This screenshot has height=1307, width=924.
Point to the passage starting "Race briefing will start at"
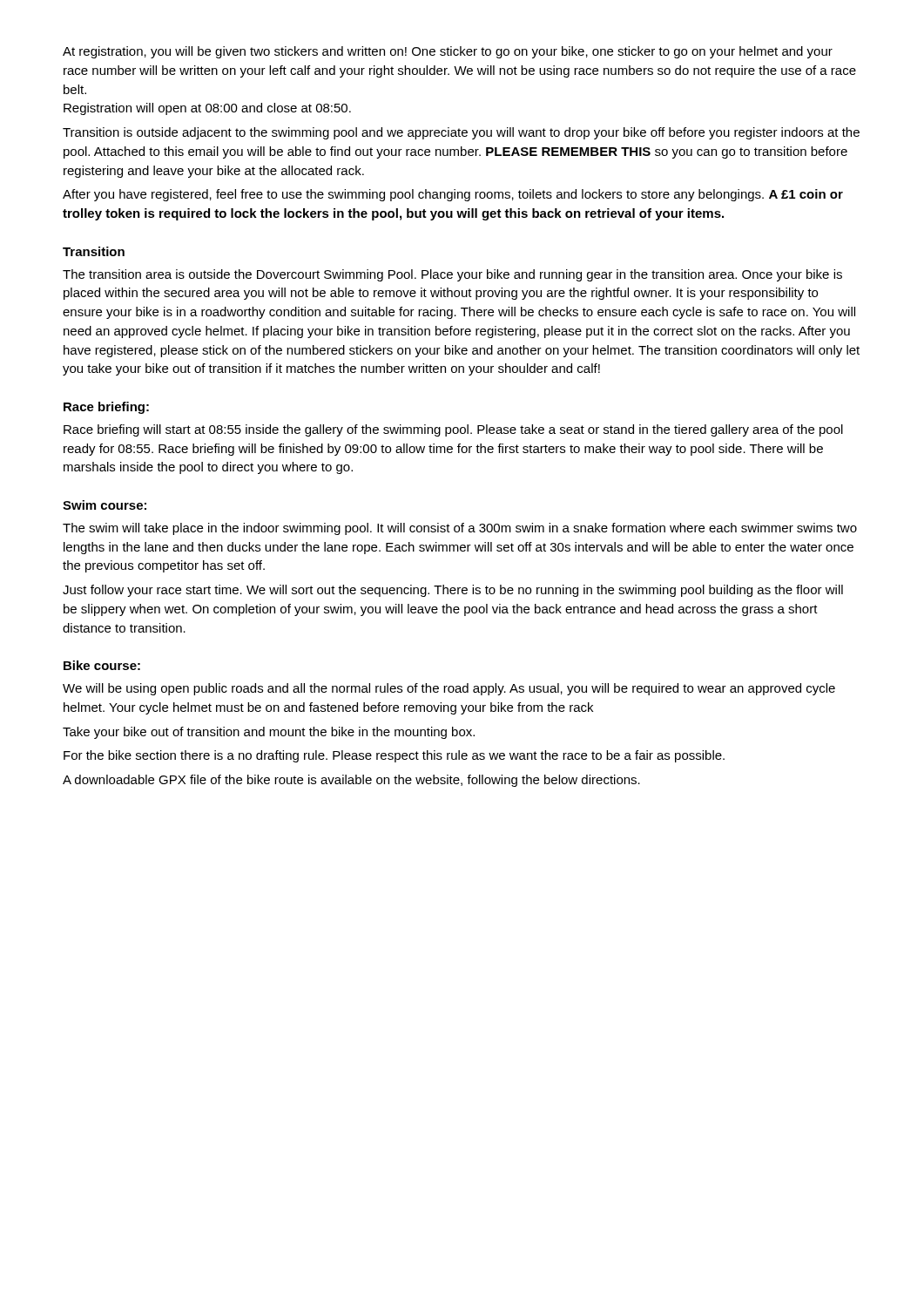click(453, 448)
